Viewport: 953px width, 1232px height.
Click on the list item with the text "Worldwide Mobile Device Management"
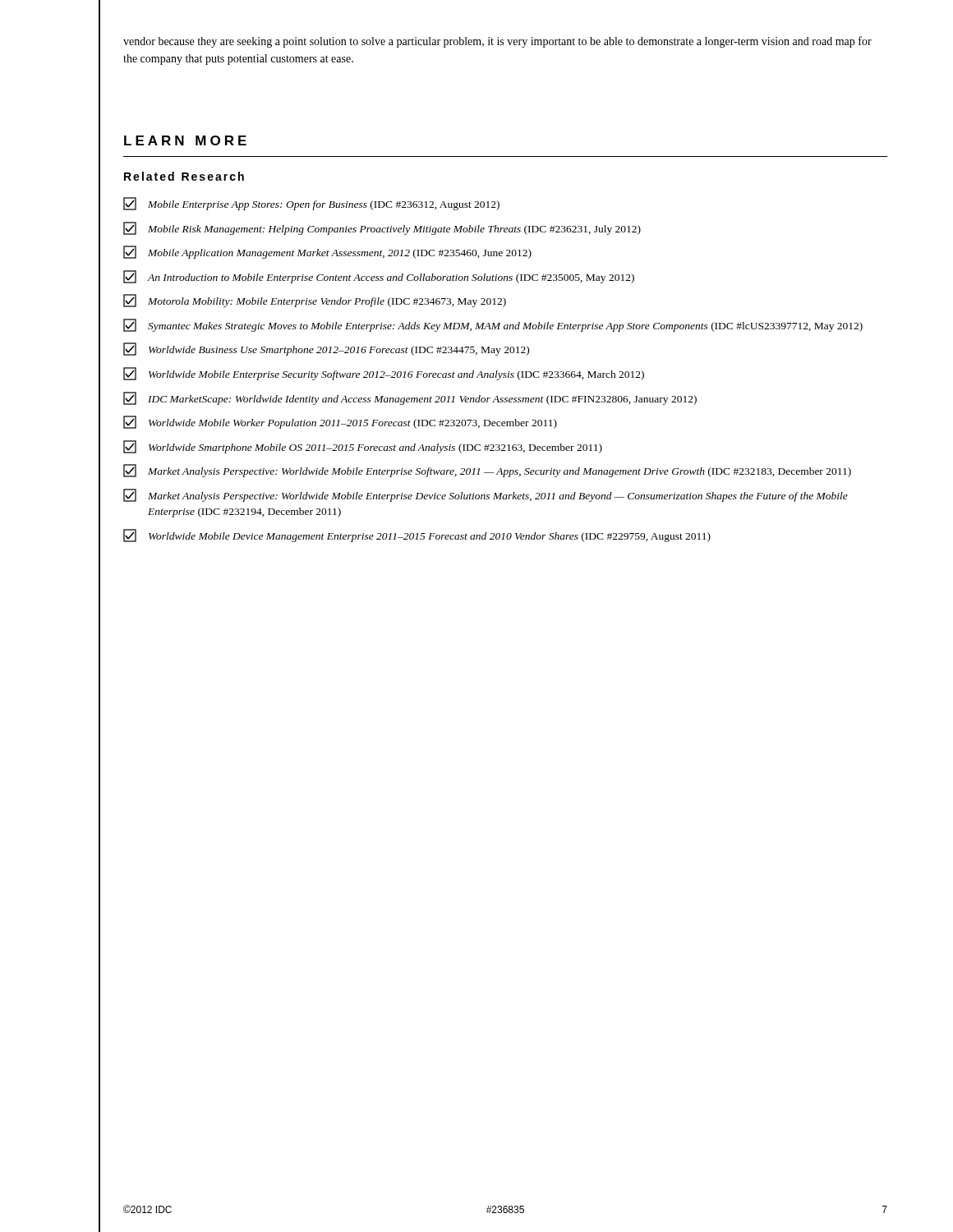pos(505,536)
